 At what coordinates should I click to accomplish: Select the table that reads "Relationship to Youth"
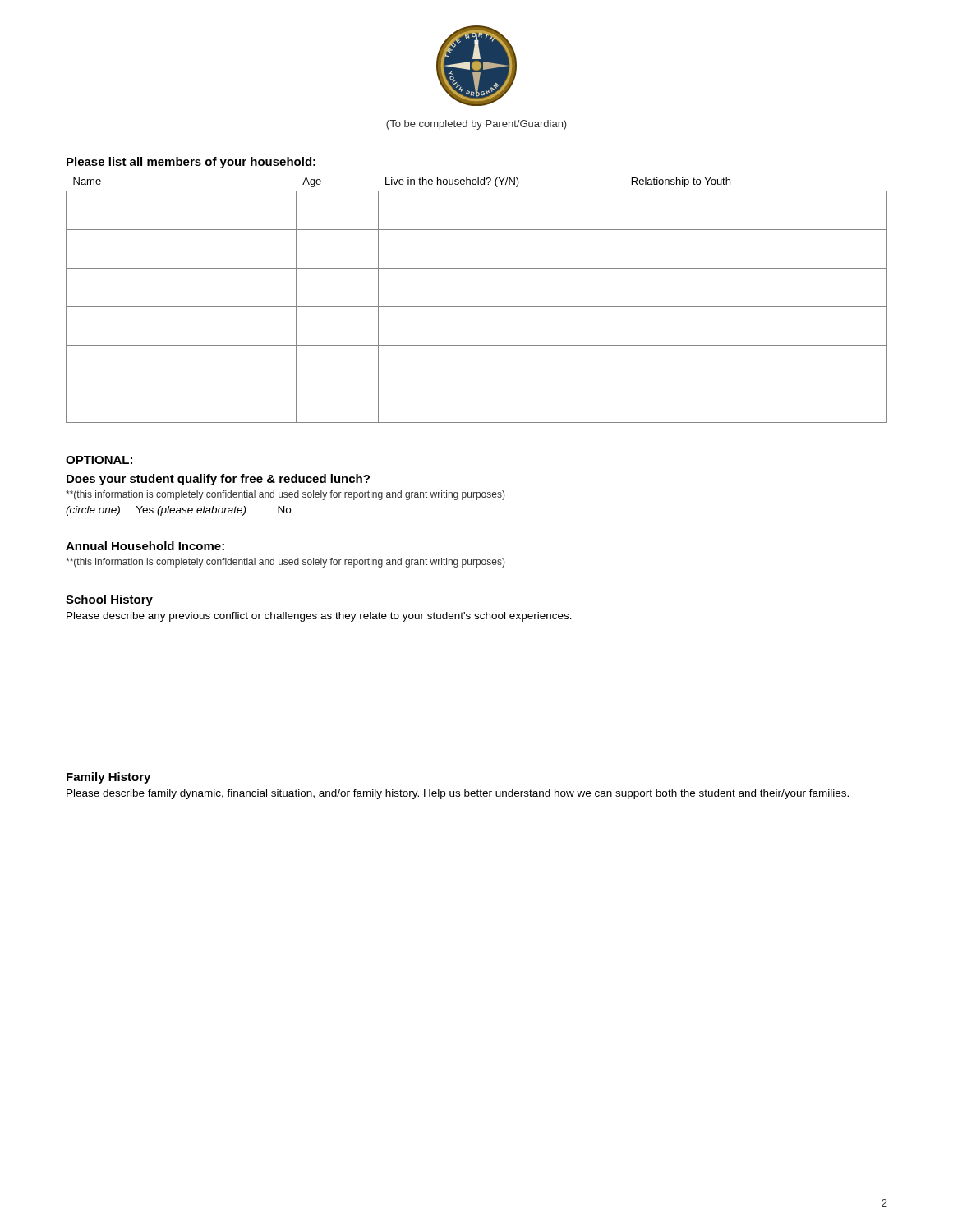coord(476,297)
